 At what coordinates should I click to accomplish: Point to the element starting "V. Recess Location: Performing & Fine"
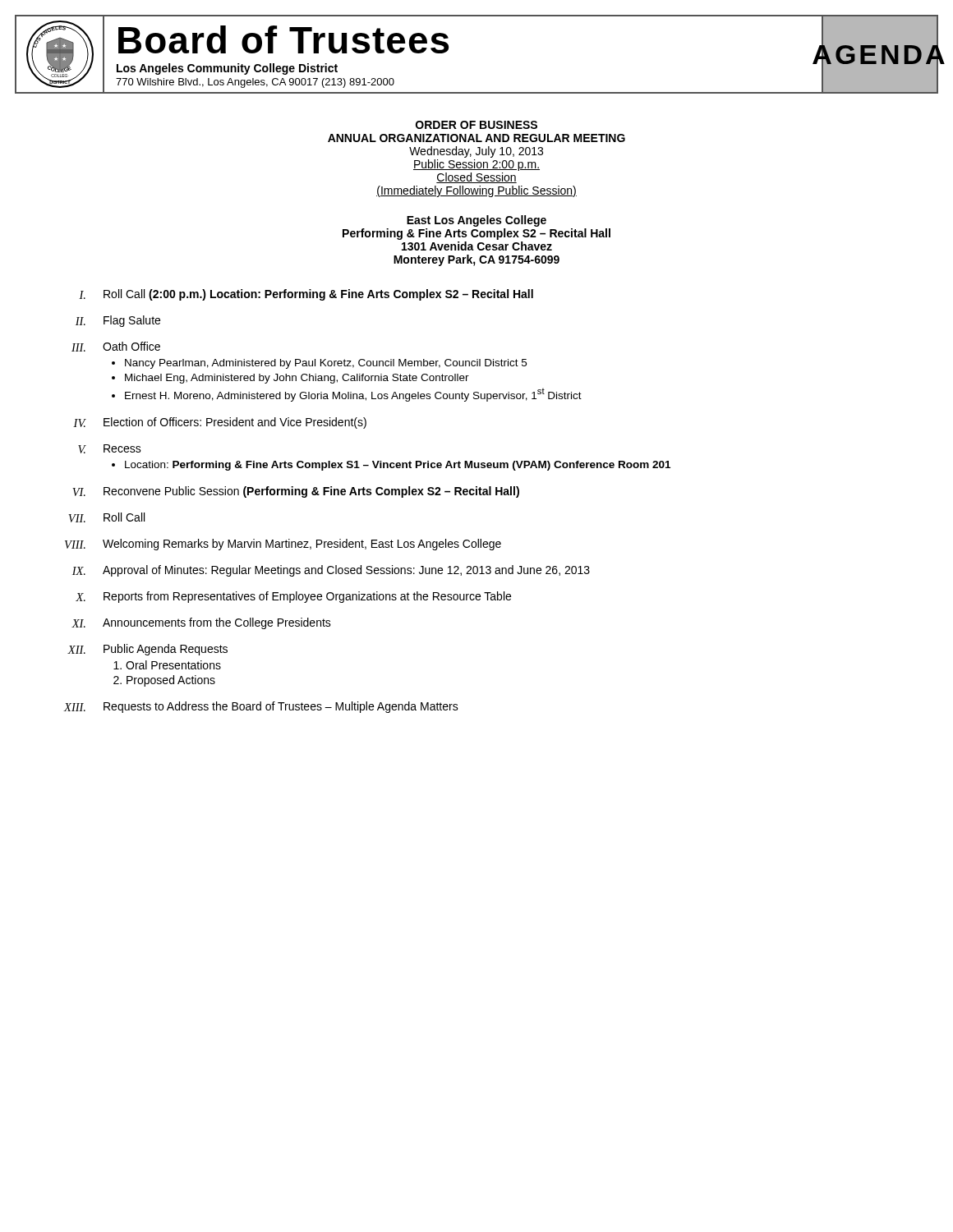coord(476,457)
